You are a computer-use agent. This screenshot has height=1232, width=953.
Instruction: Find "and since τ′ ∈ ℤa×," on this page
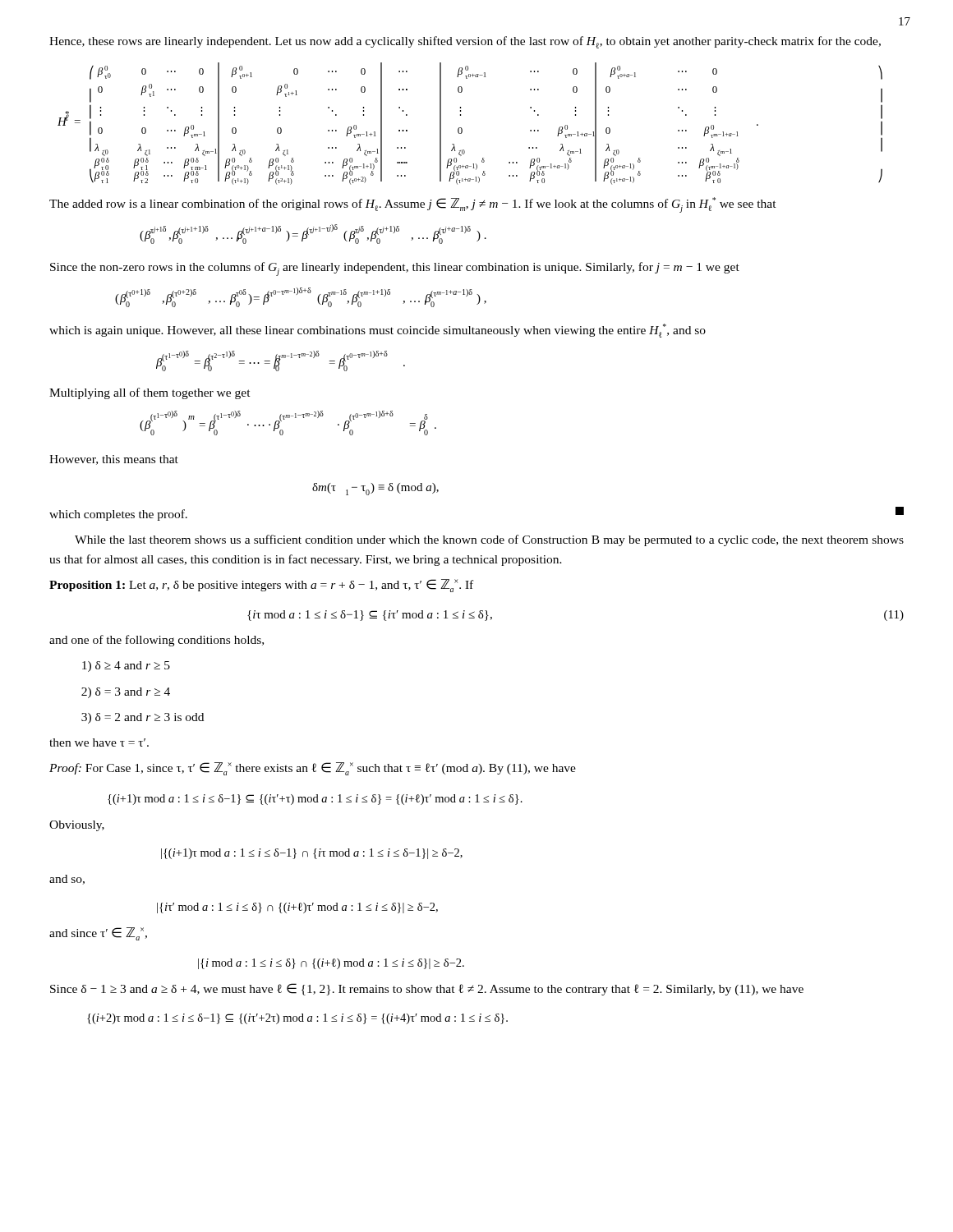click(x=98, y=934)
